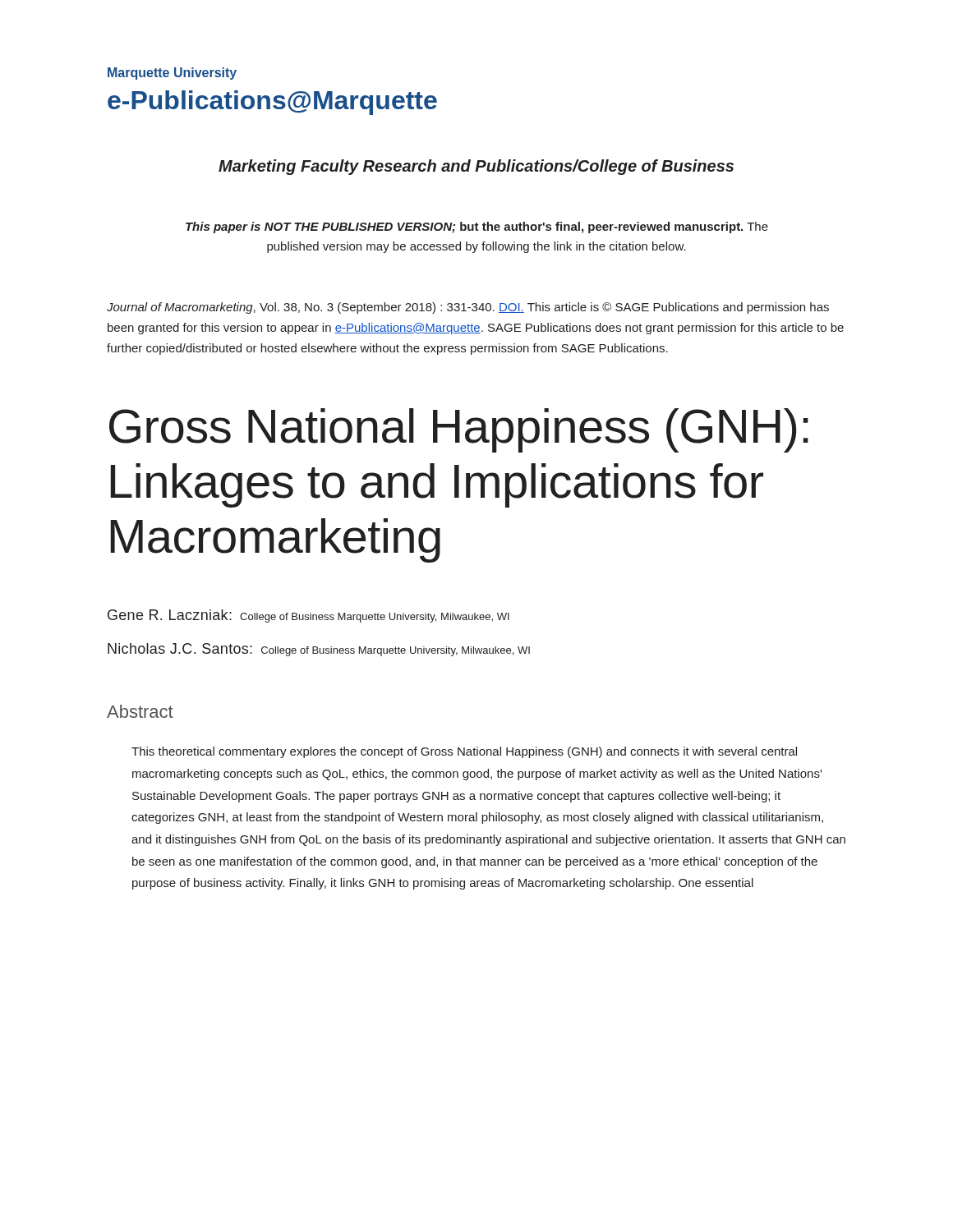953x1232 pixels.
Task: Select the block starting "Marquette University"
Action: coord(172,73)
